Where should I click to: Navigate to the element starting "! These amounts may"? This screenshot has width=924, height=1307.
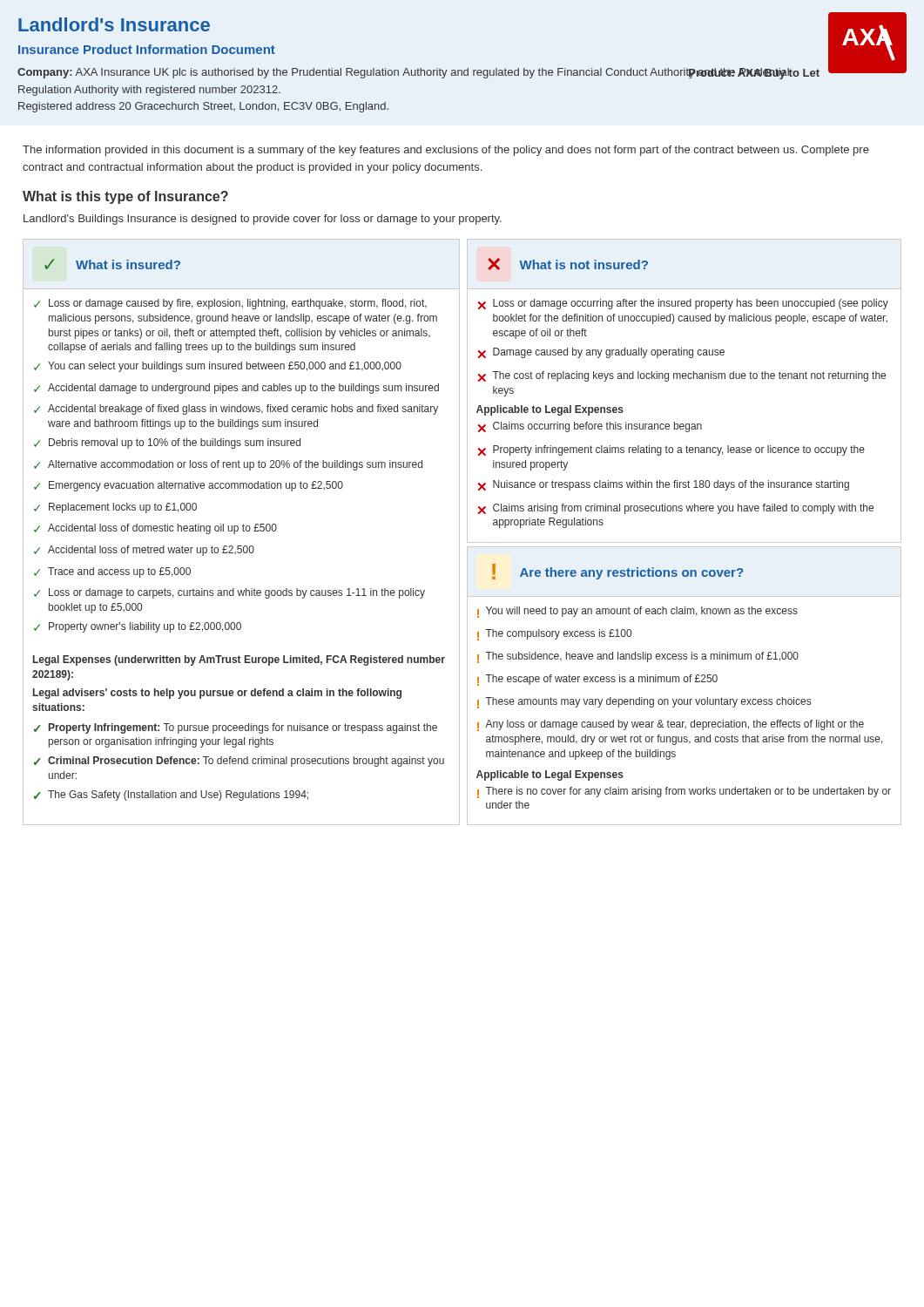click(x=644, y=704)
